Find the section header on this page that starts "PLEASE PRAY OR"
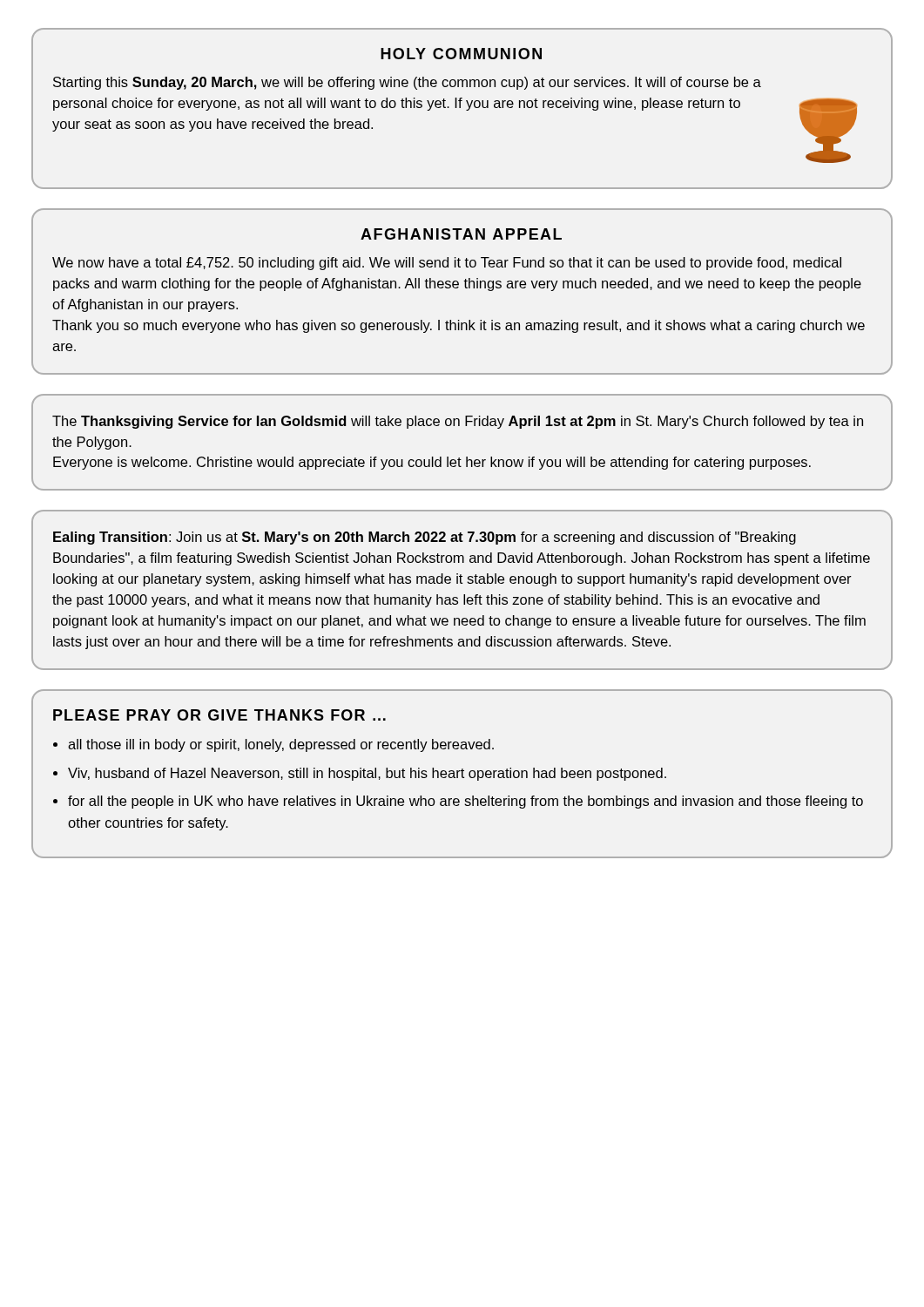 pyautogui.click(x=220, y=715)
